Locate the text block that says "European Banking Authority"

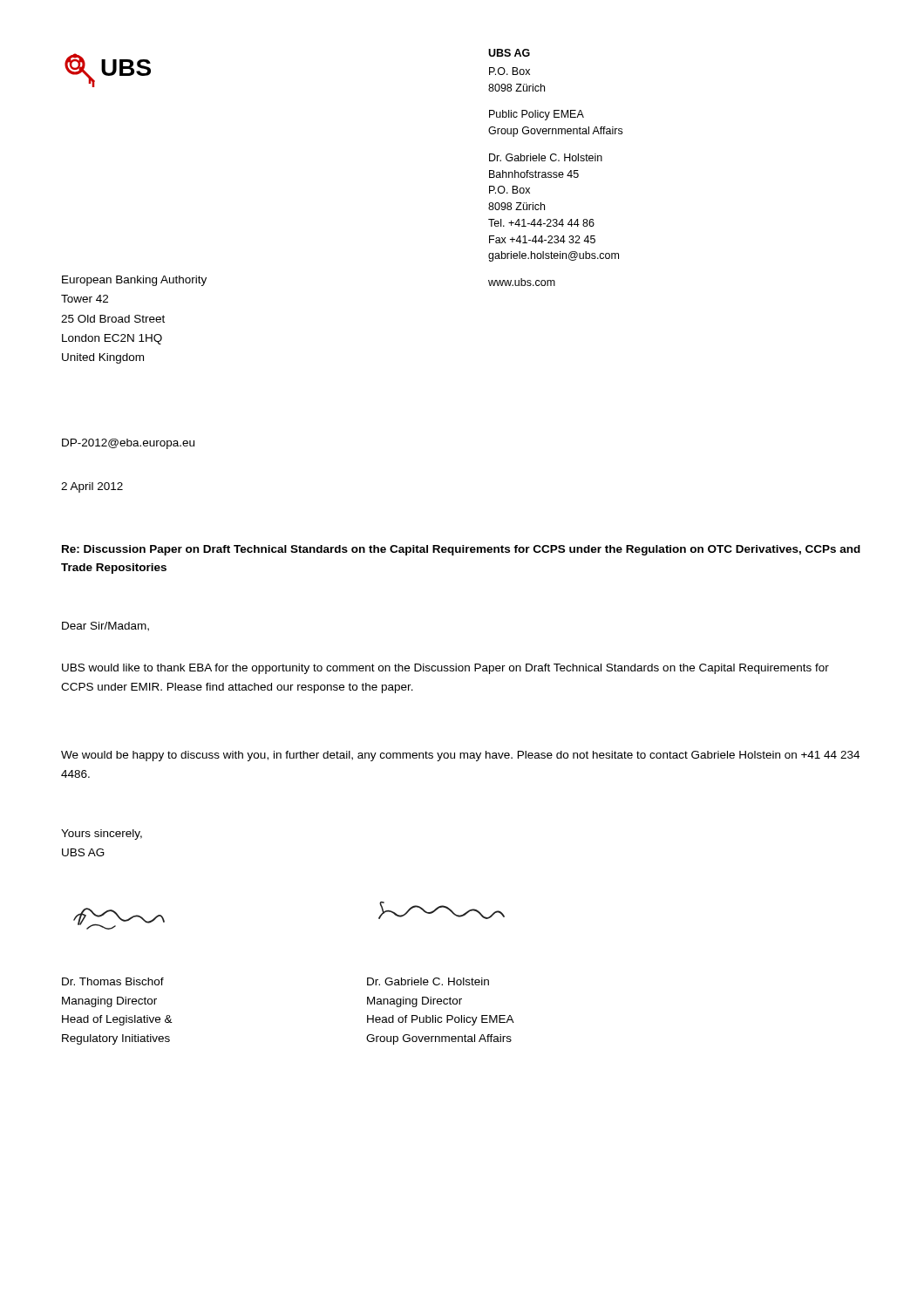[134, 318]
